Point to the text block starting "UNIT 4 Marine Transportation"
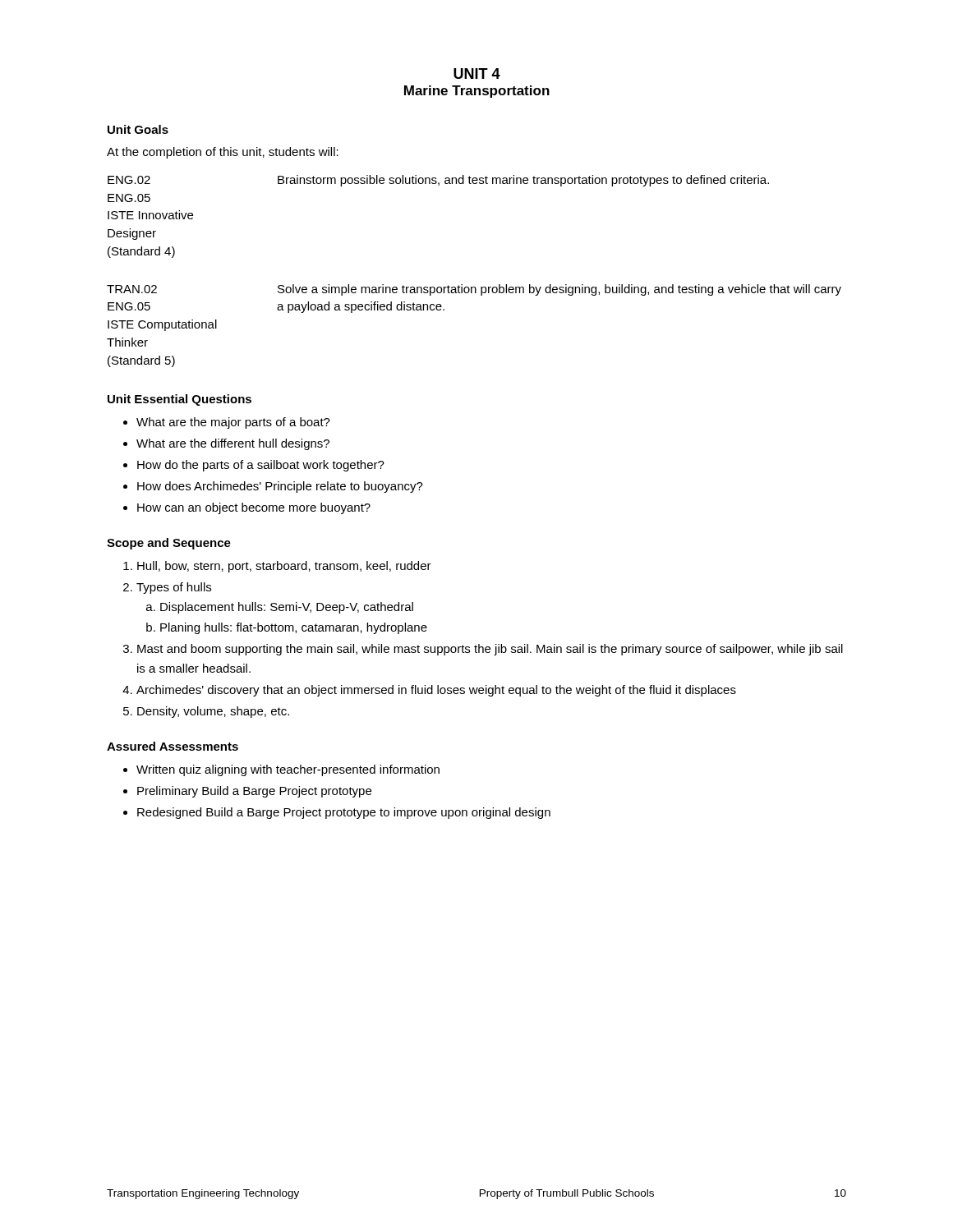Screen dimensions: 1232x953 pyautogui.click(x=476, y=83)
